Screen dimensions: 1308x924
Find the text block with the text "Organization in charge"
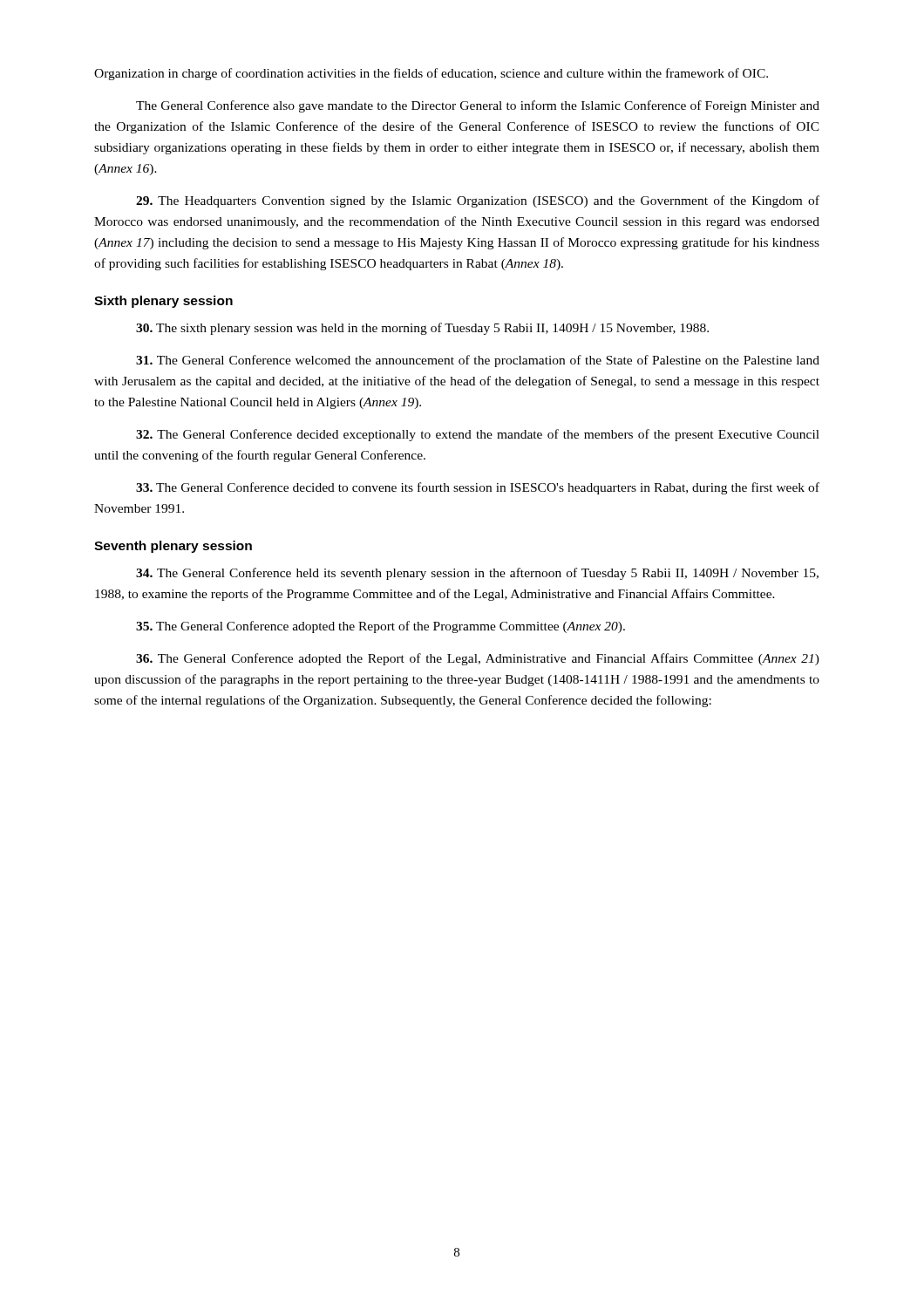tap(457, 73)
